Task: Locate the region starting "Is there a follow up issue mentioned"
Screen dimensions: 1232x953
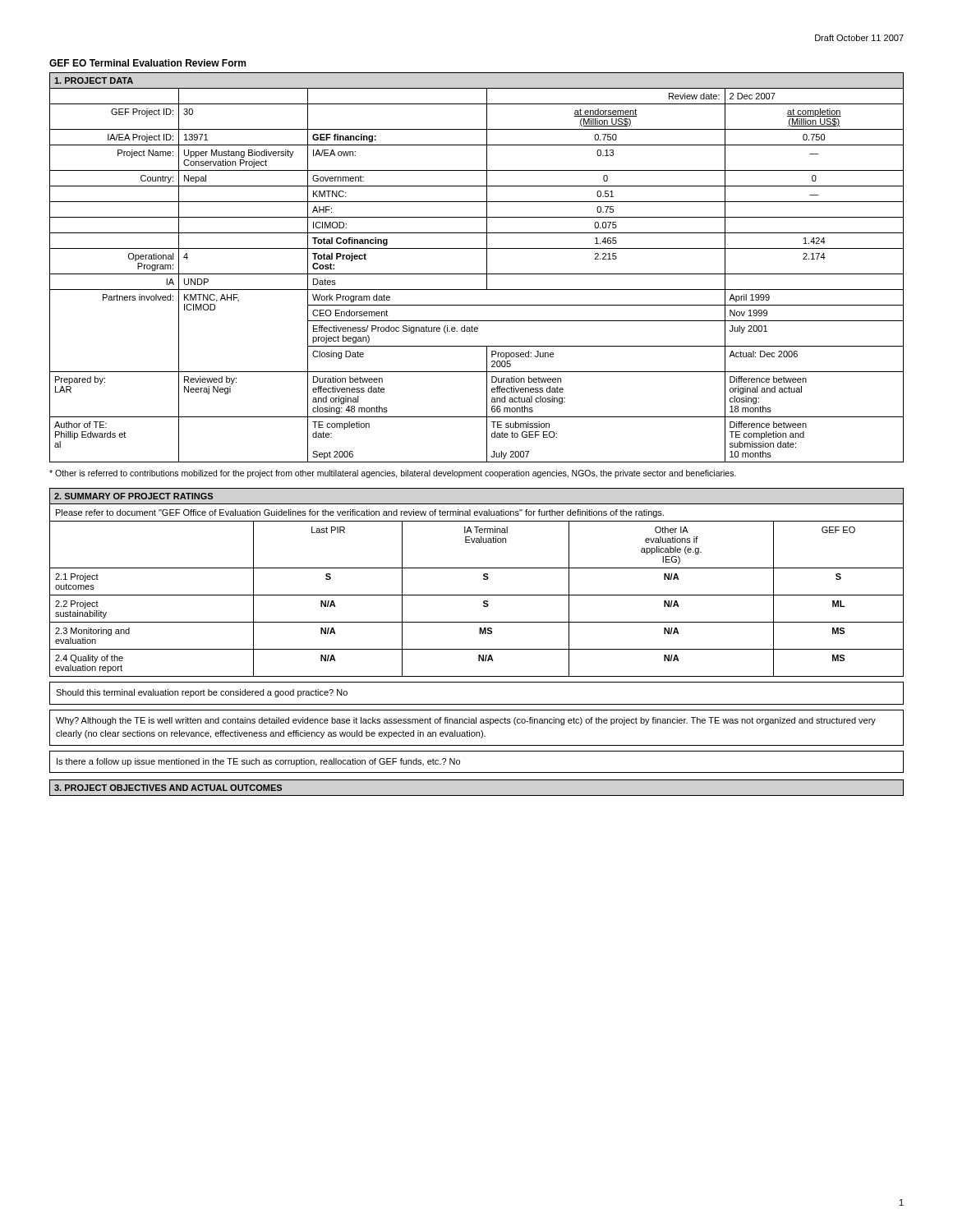Action: [x=258, y=761]
